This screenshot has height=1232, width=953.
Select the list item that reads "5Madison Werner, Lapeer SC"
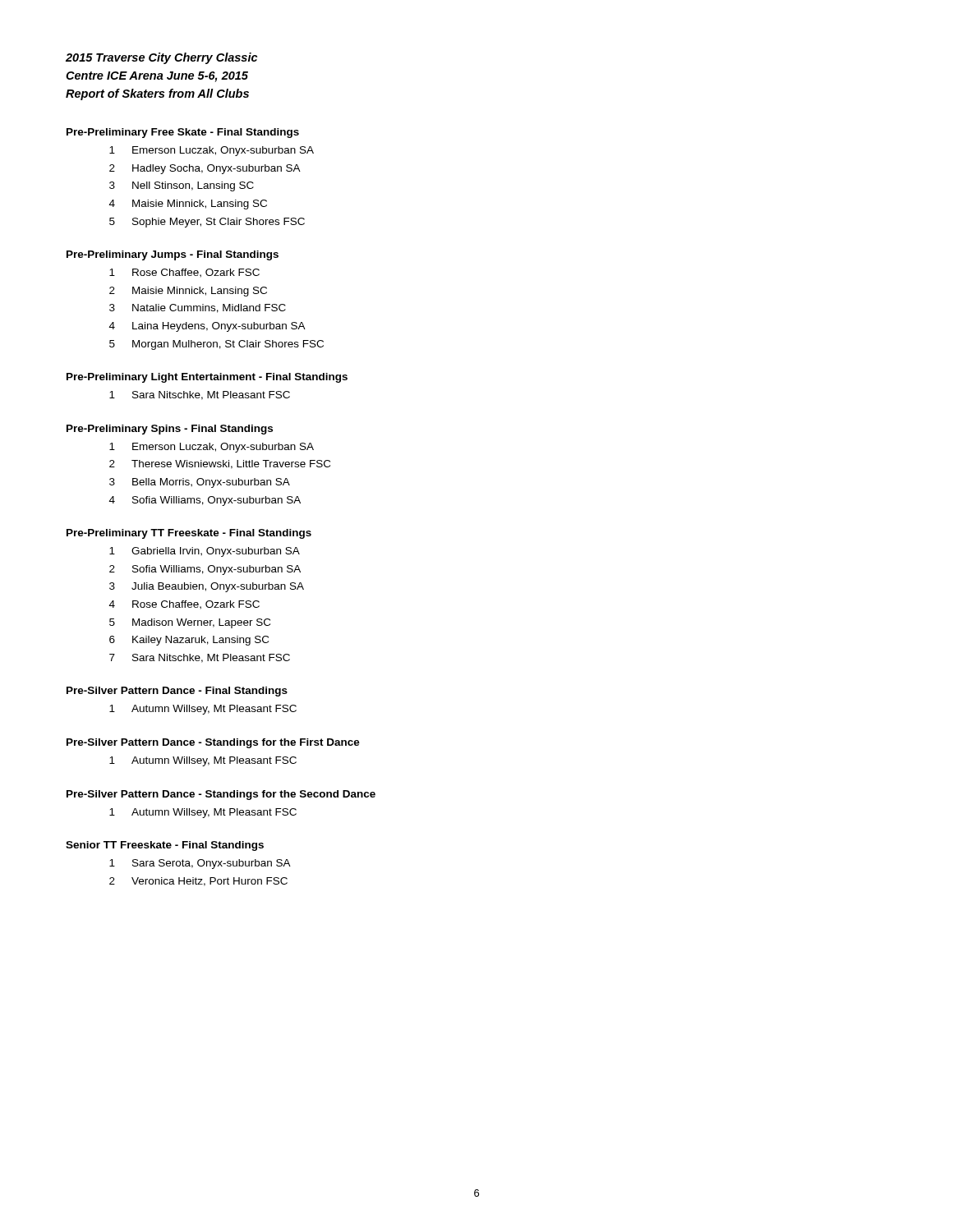190,623
